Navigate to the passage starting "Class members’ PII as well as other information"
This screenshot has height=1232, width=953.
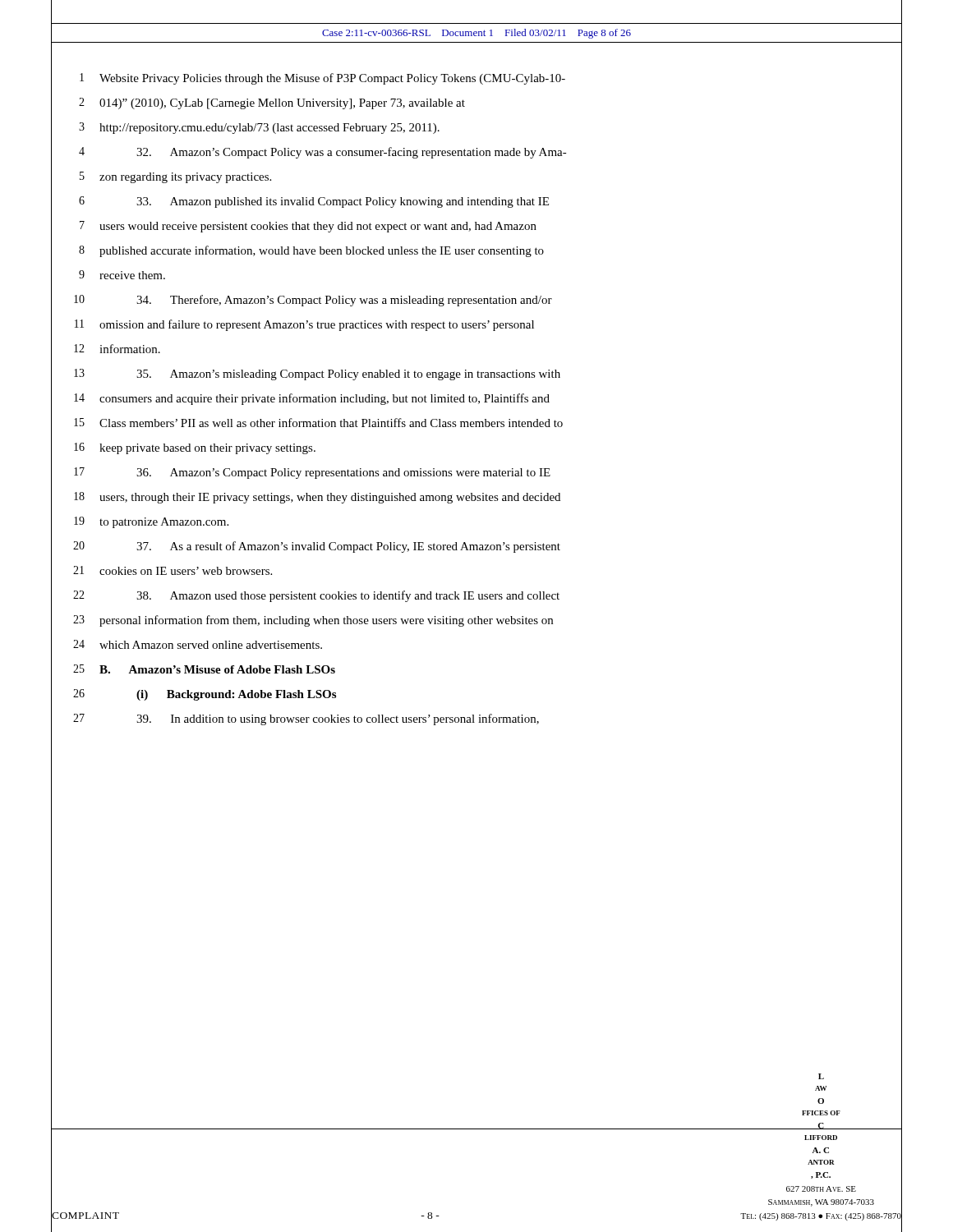point(331,423)
